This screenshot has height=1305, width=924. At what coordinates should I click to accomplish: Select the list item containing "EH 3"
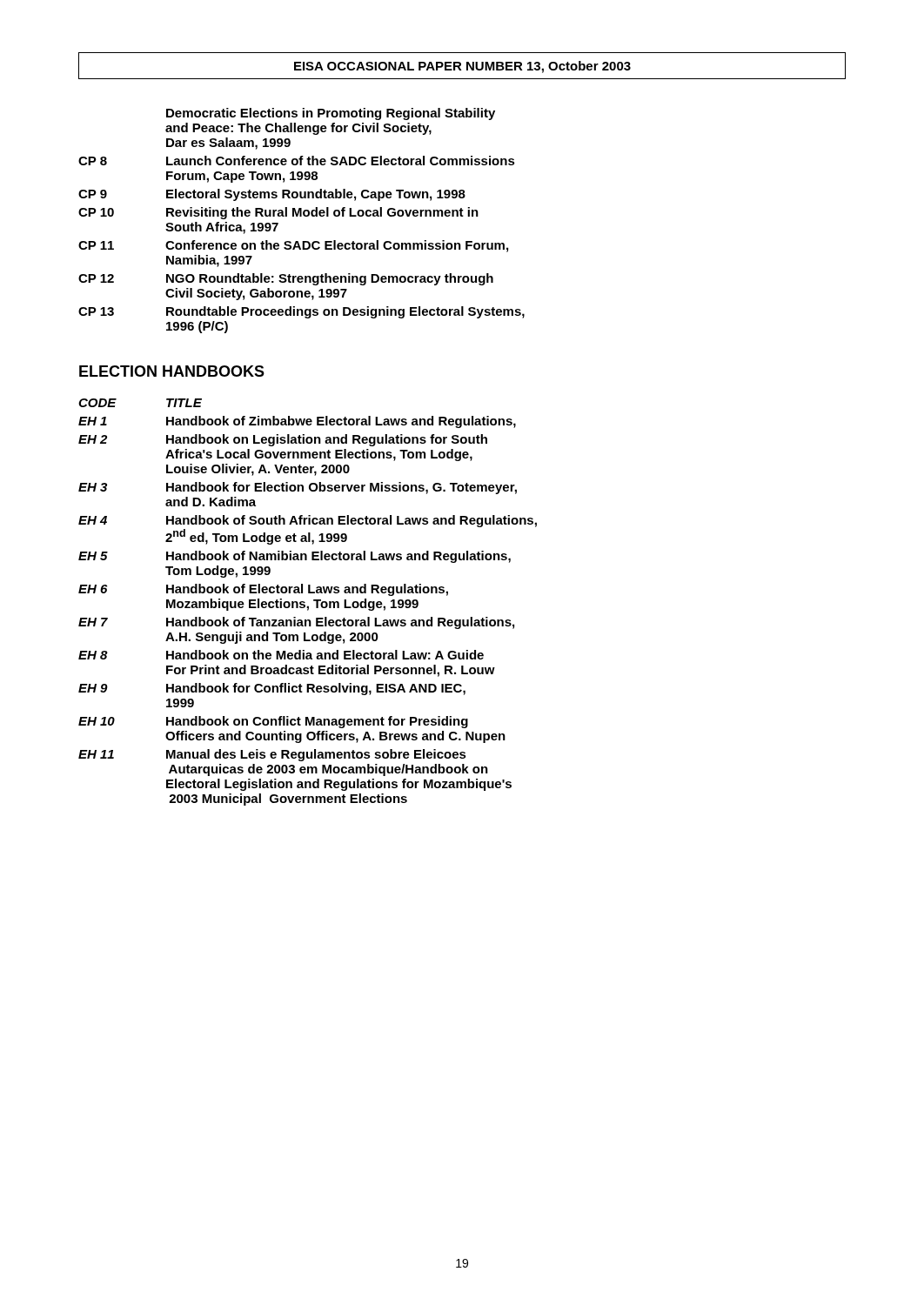click(x=93, y=487)
